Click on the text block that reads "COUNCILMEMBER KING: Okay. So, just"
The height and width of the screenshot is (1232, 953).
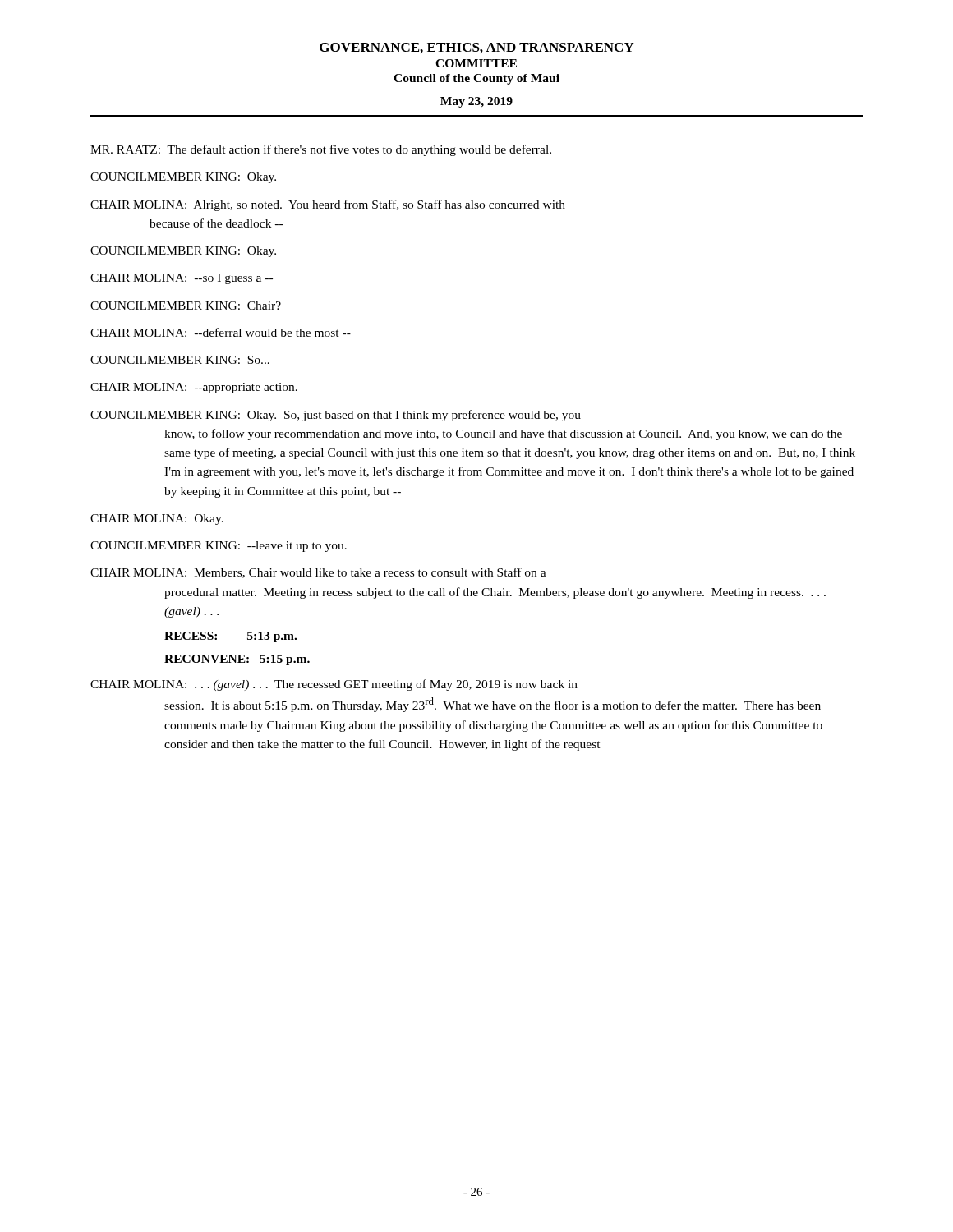tap(476, 453)
